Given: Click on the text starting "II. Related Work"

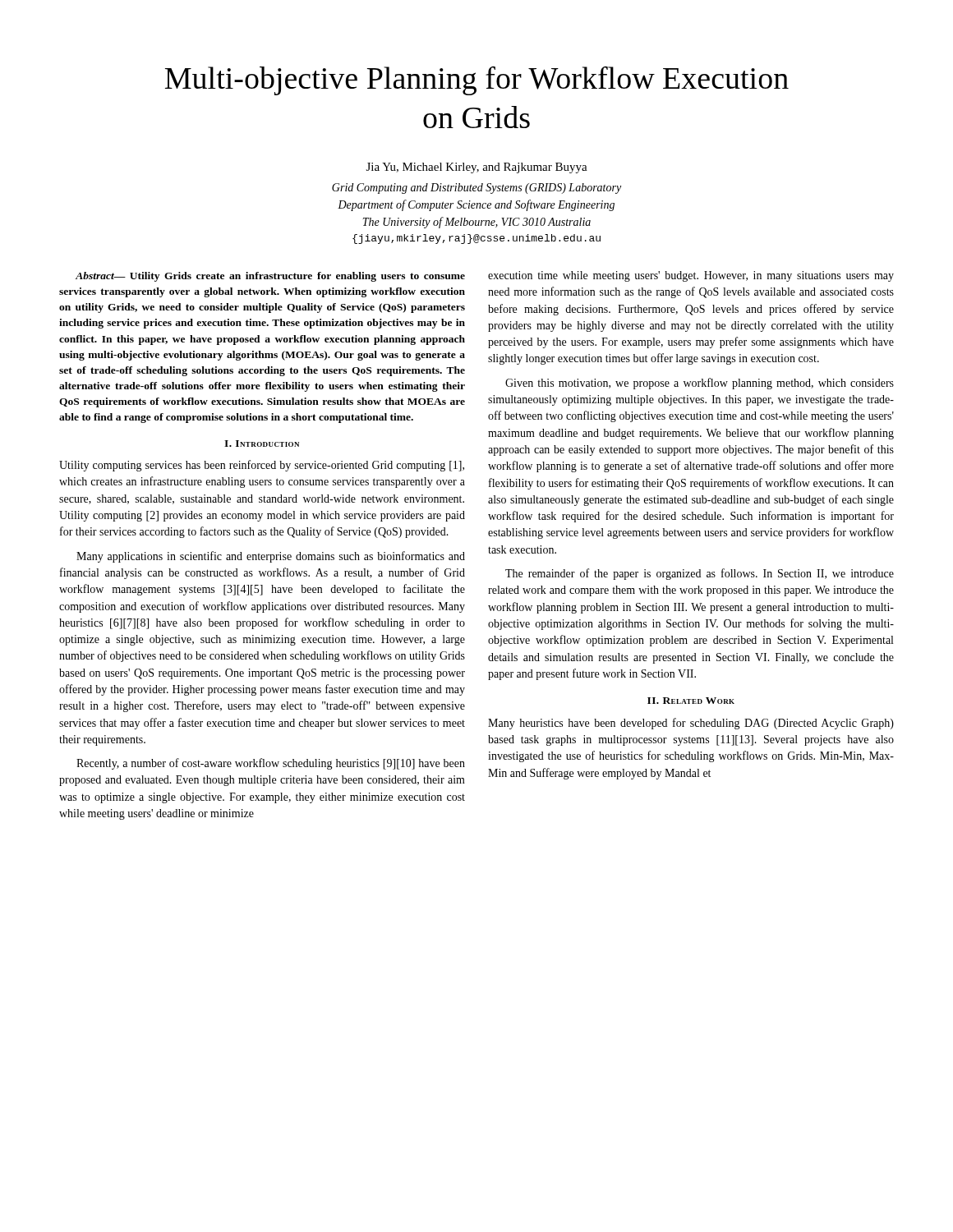Looking at the screenshot, I should click(691, 700).
